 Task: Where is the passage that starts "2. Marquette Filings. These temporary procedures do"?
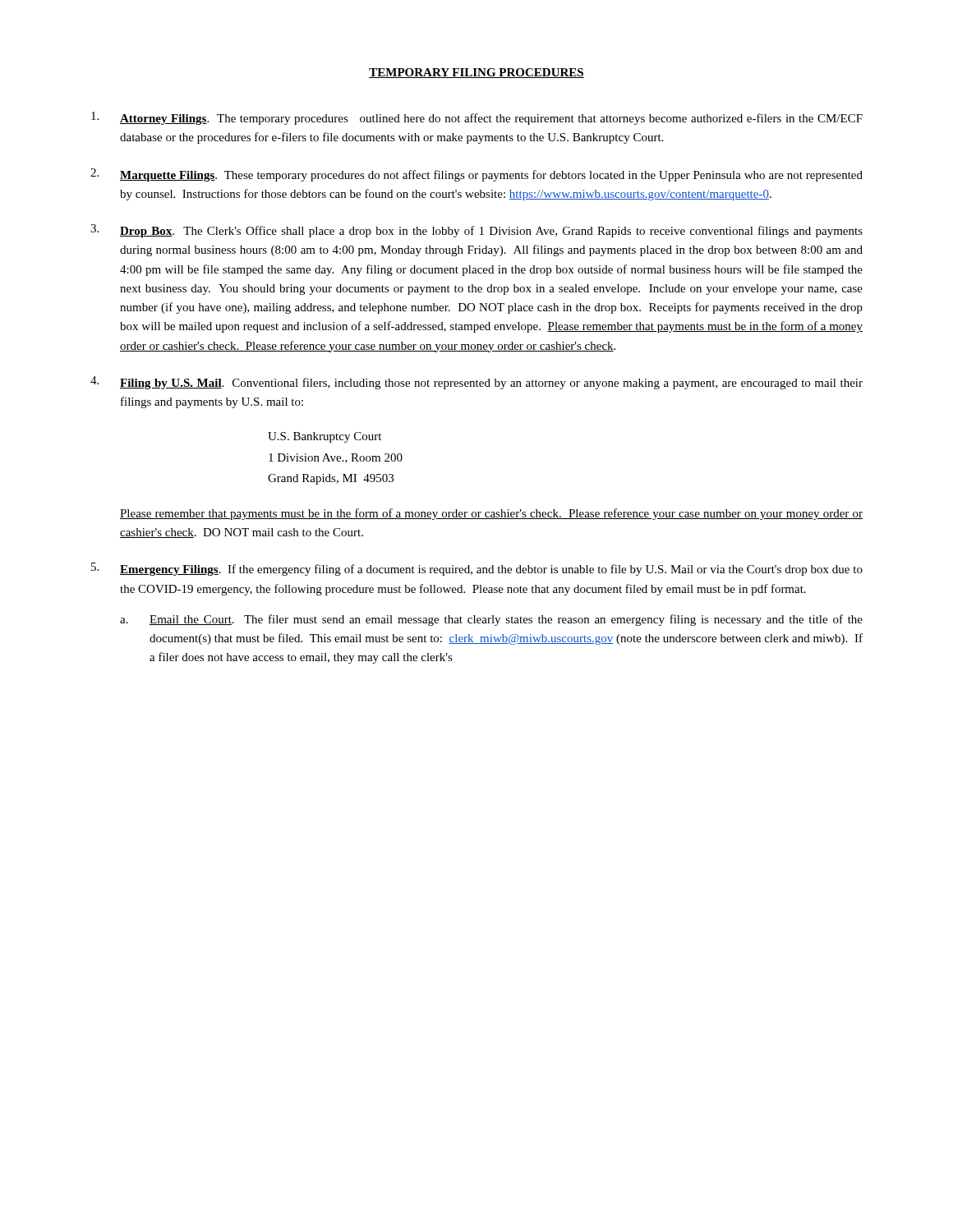[x=476, y=185]
